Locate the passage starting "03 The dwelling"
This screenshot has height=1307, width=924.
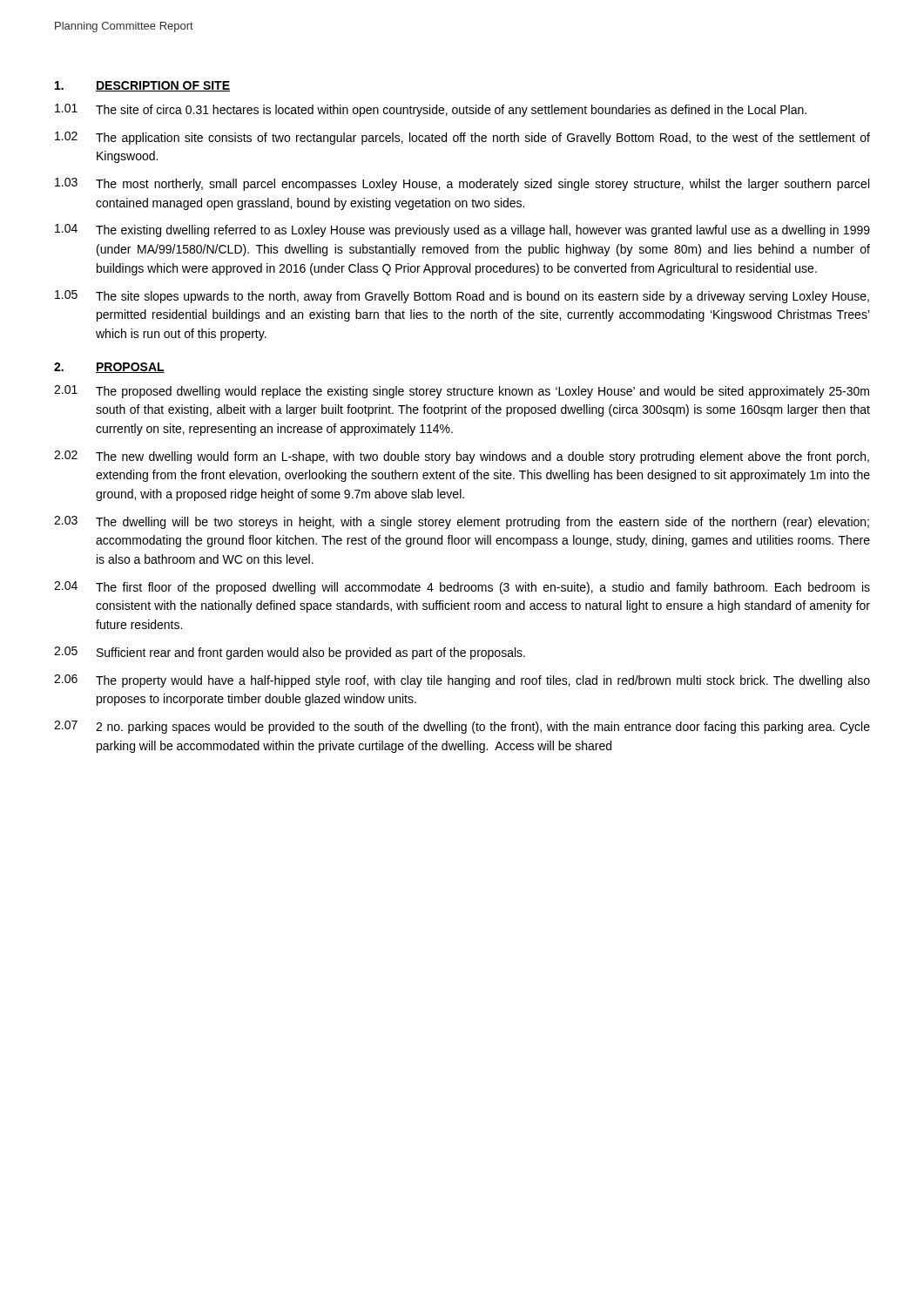tap(462, 541)
